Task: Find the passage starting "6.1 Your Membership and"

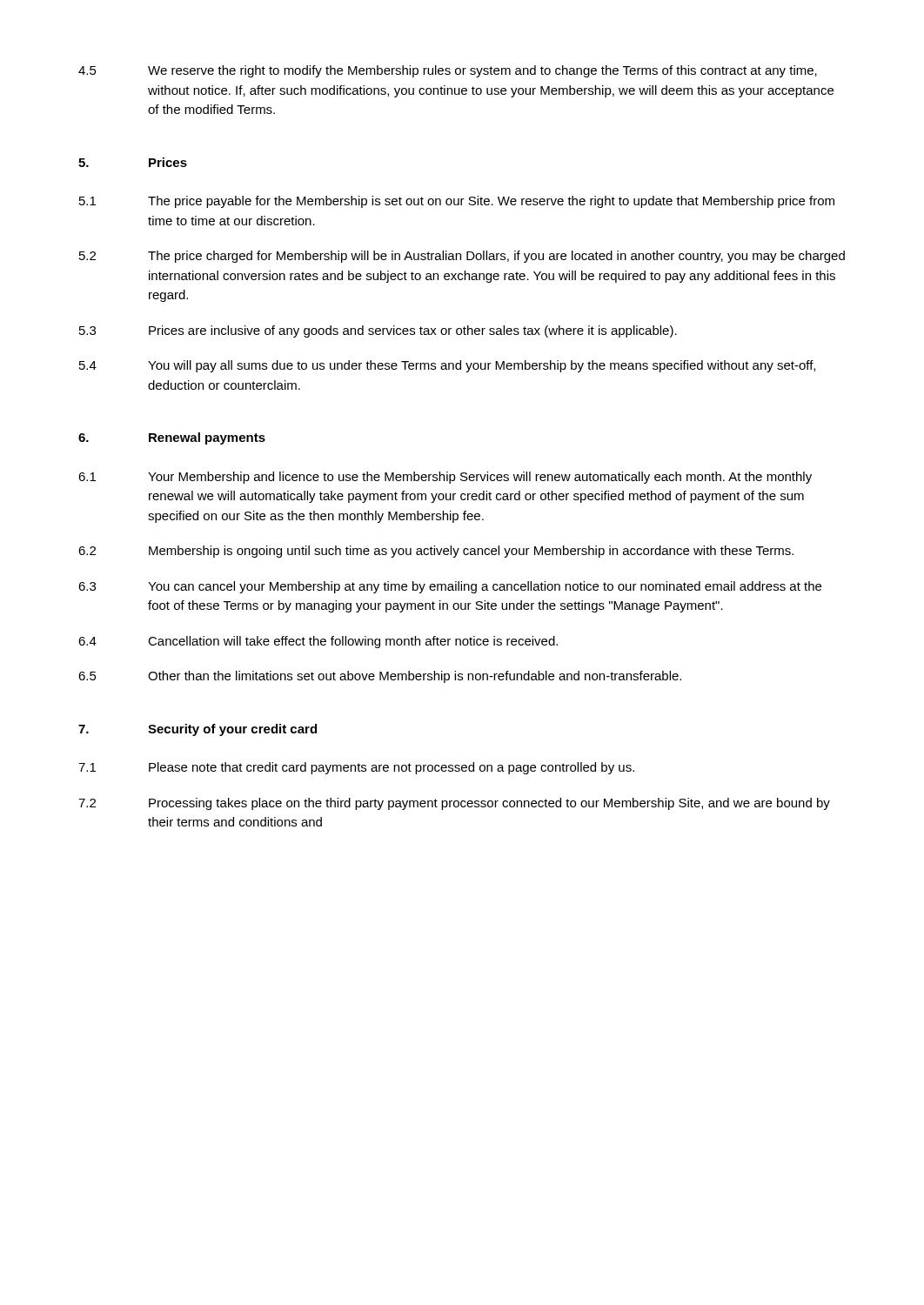Action: pyautogui.click(x=462, y=496)
